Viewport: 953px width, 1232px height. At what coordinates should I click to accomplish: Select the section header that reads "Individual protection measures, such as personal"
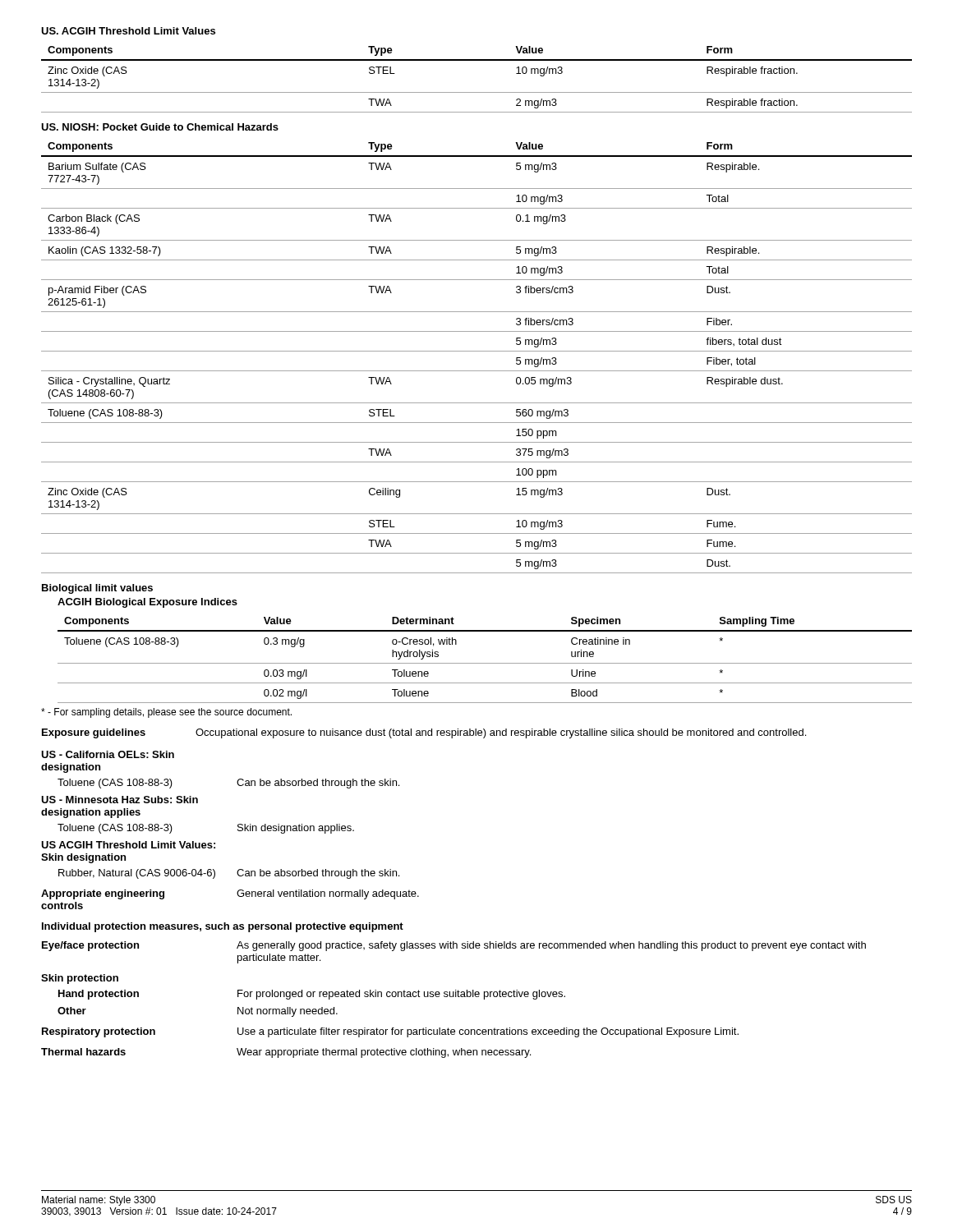pyautogui.click(x=222, y=926)
